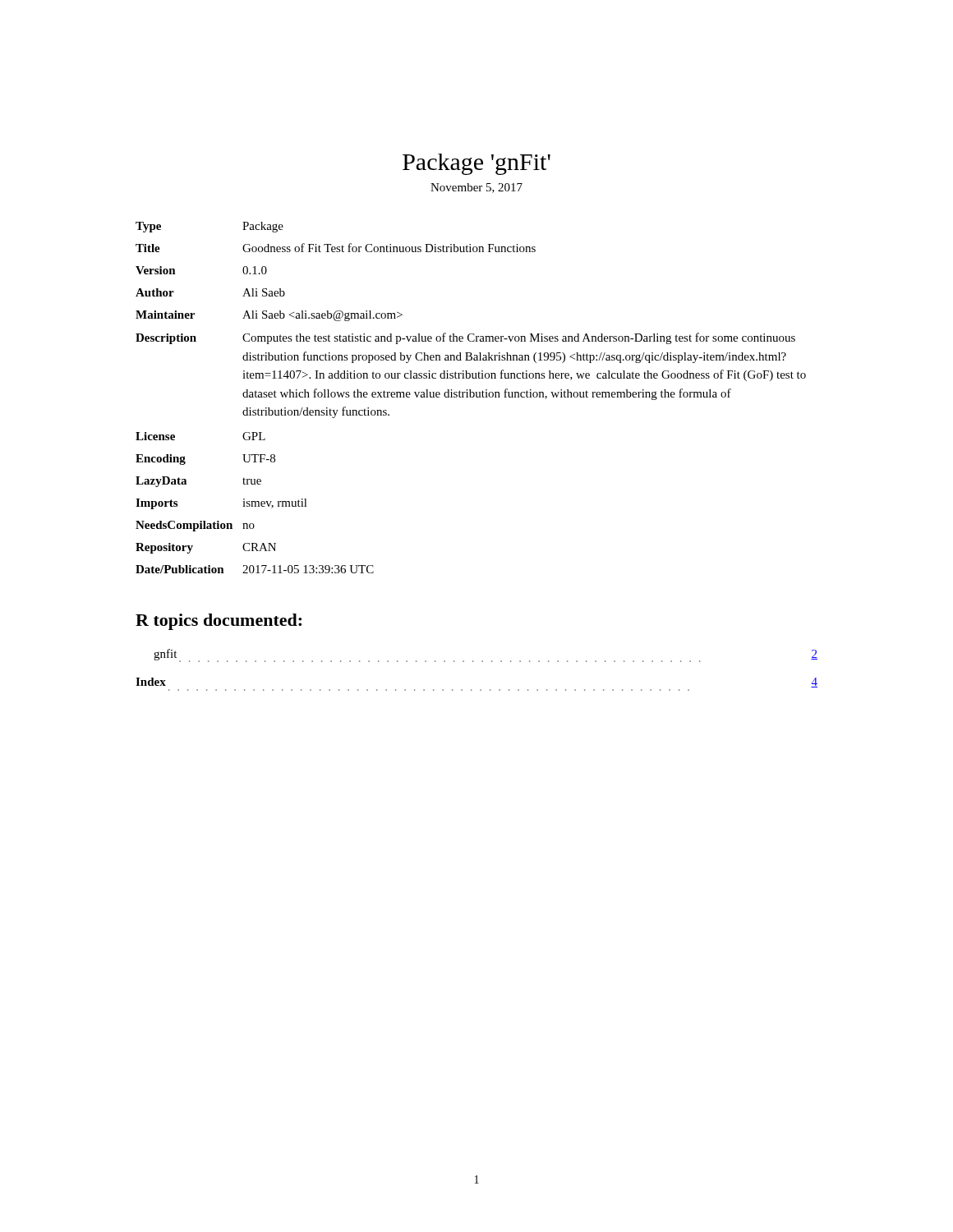Find the text that says "Imports ismev, rmutil"
Image resolution: width=953 pixels, height=1232 pixels.
160,504
